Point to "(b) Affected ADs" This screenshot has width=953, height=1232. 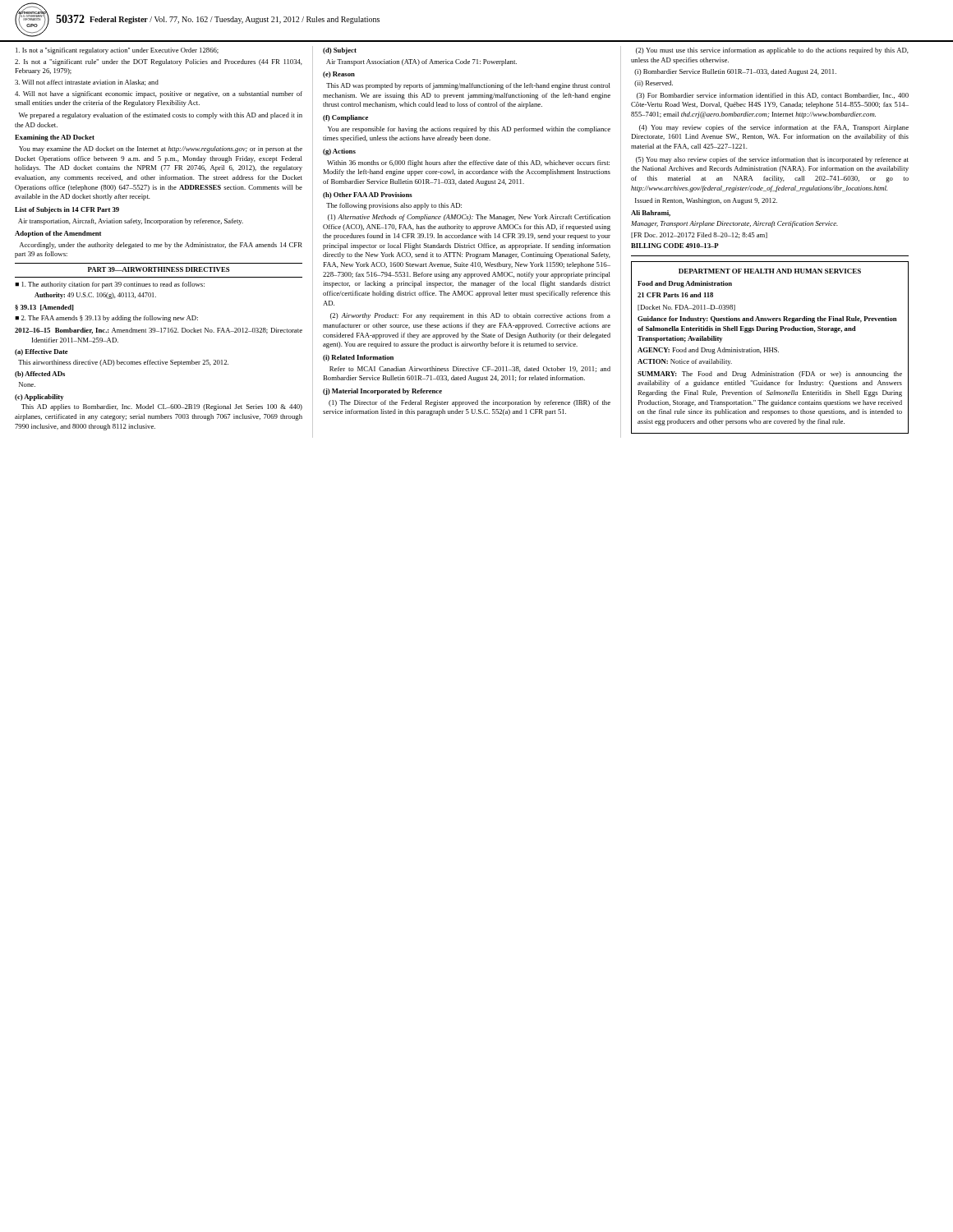tap(40, 374)
